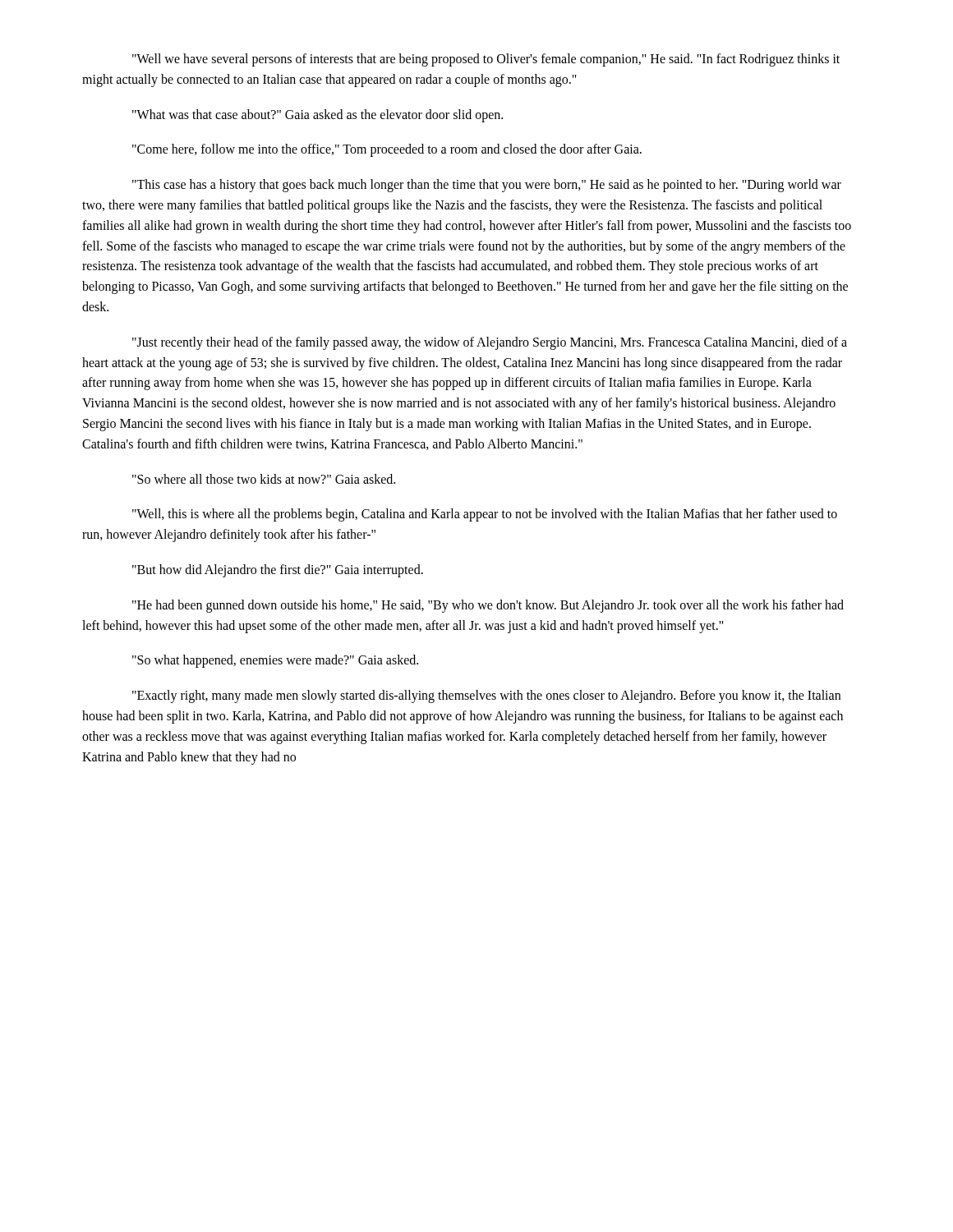
Task: Click on the text block that reads ""Well, this is where"
Action: pyautogui.click(x=460, y=524)
